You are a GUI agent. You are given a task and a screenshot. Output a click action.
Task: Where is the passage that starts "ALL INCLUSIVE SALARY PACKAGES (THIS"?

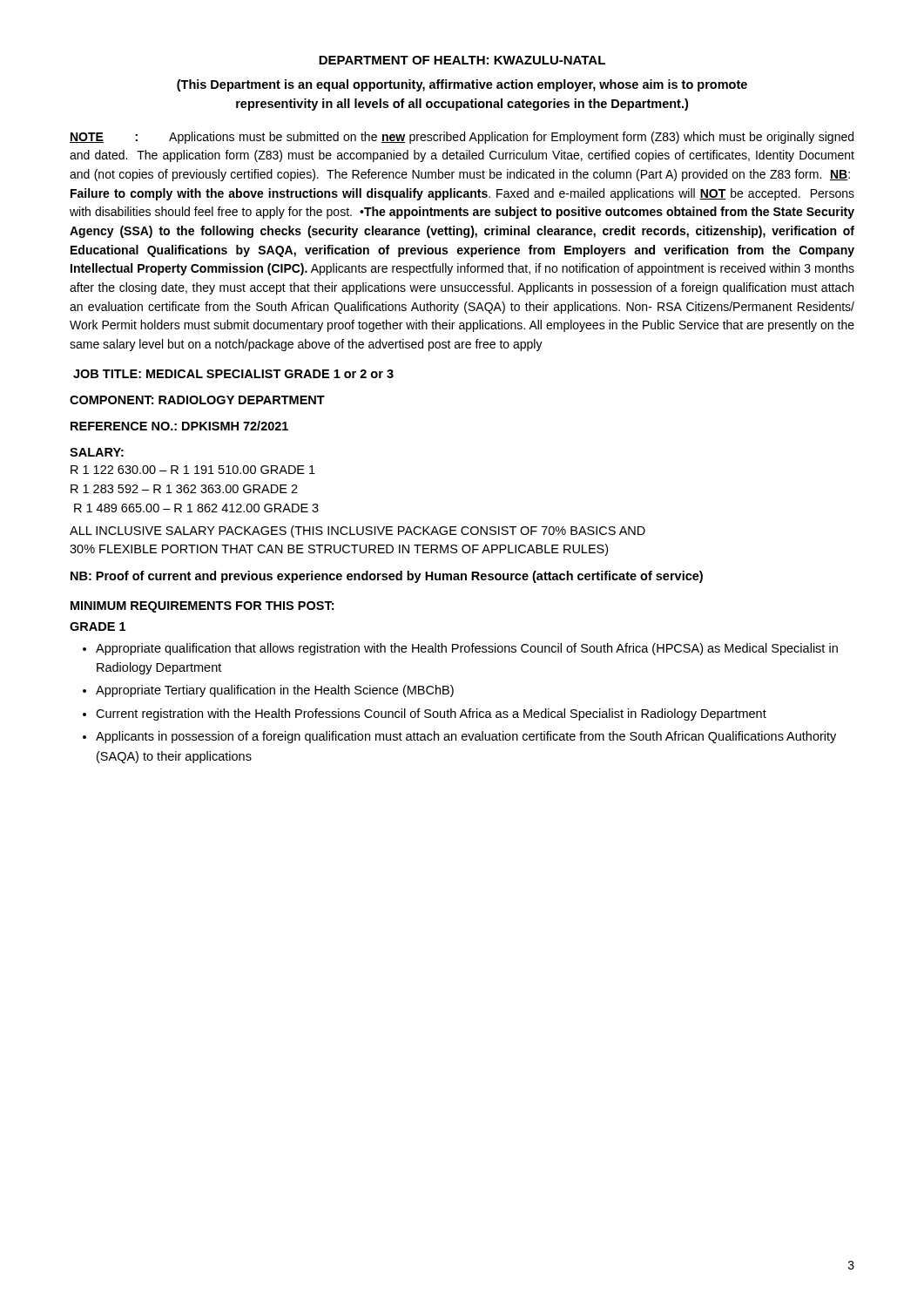358,540
